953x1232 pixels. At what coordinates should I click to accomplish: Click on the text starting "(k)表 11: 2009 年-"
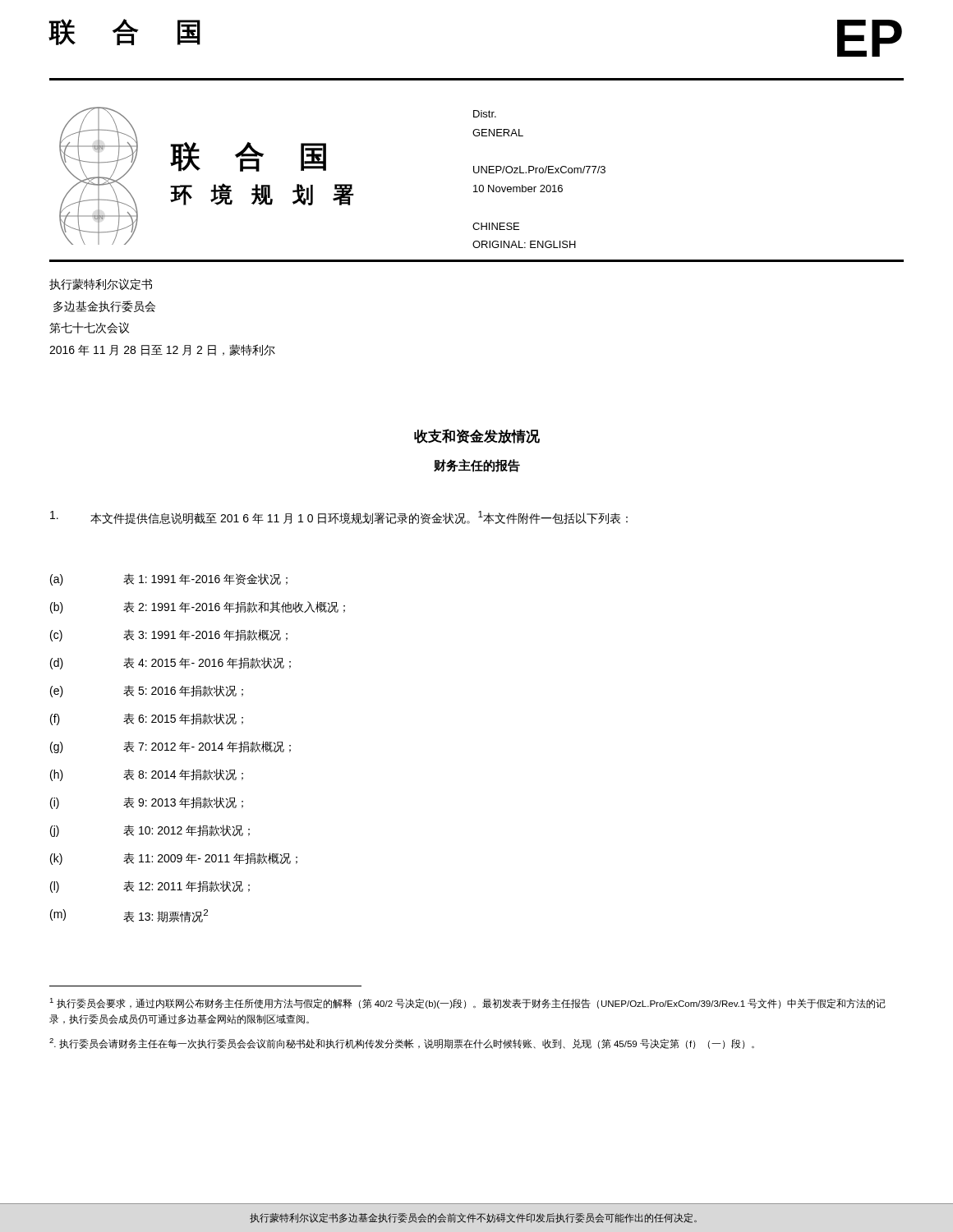point(176,858)
